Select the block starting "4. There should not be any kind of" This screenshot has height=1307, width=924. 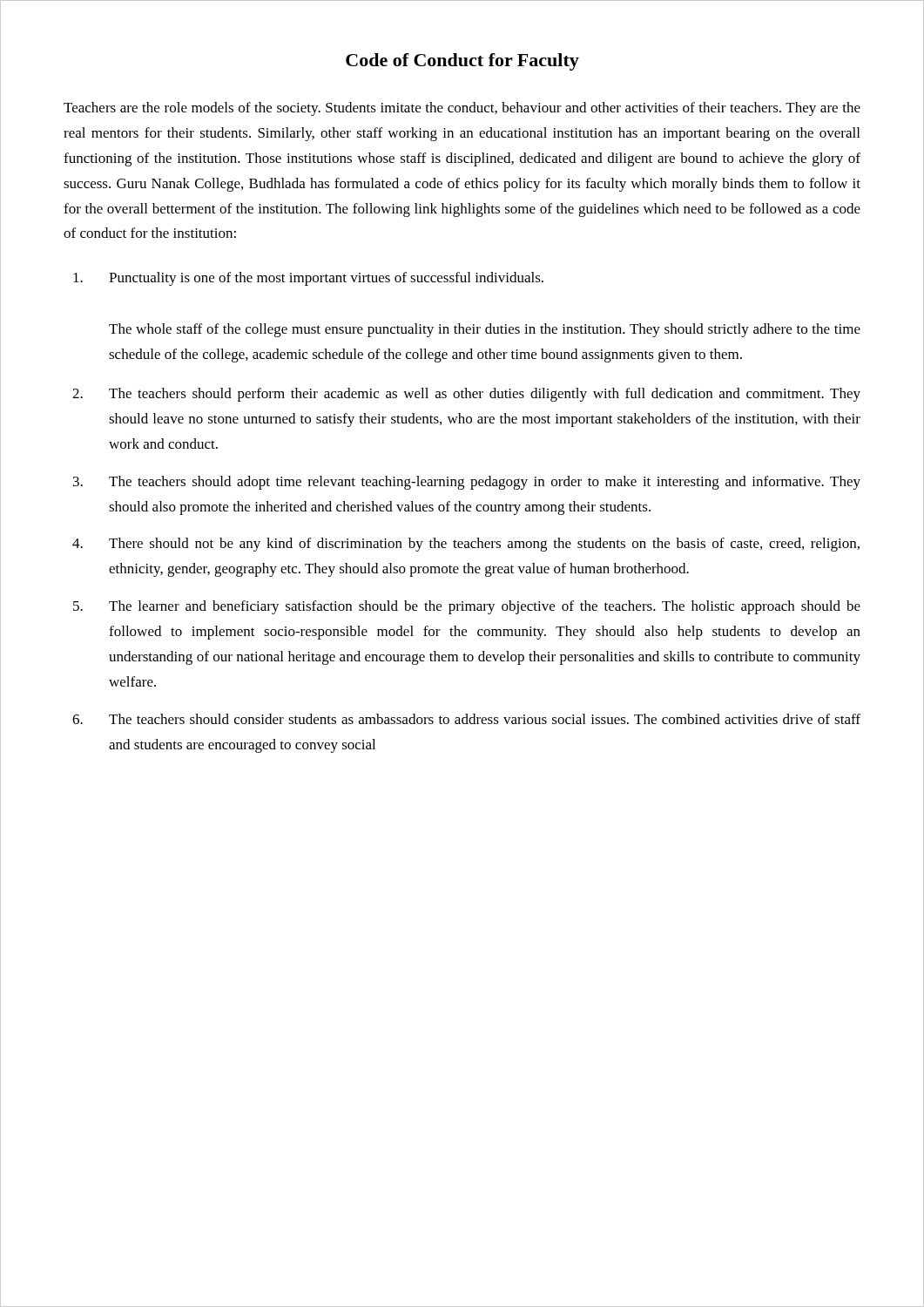[x=462, y=557]
